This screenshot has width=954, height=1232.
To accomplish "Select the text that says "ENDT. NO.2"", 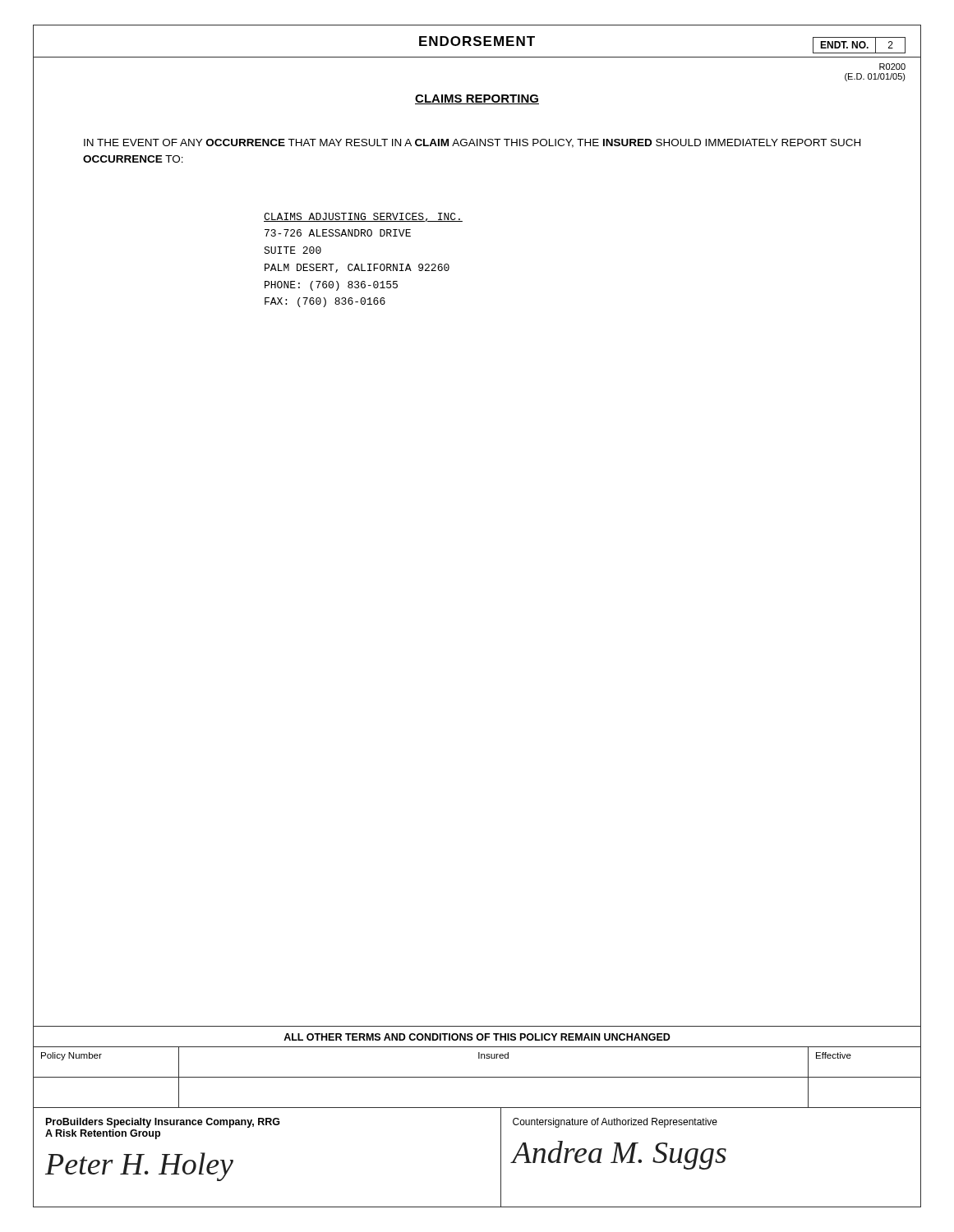I will click(x=859, y=45).
